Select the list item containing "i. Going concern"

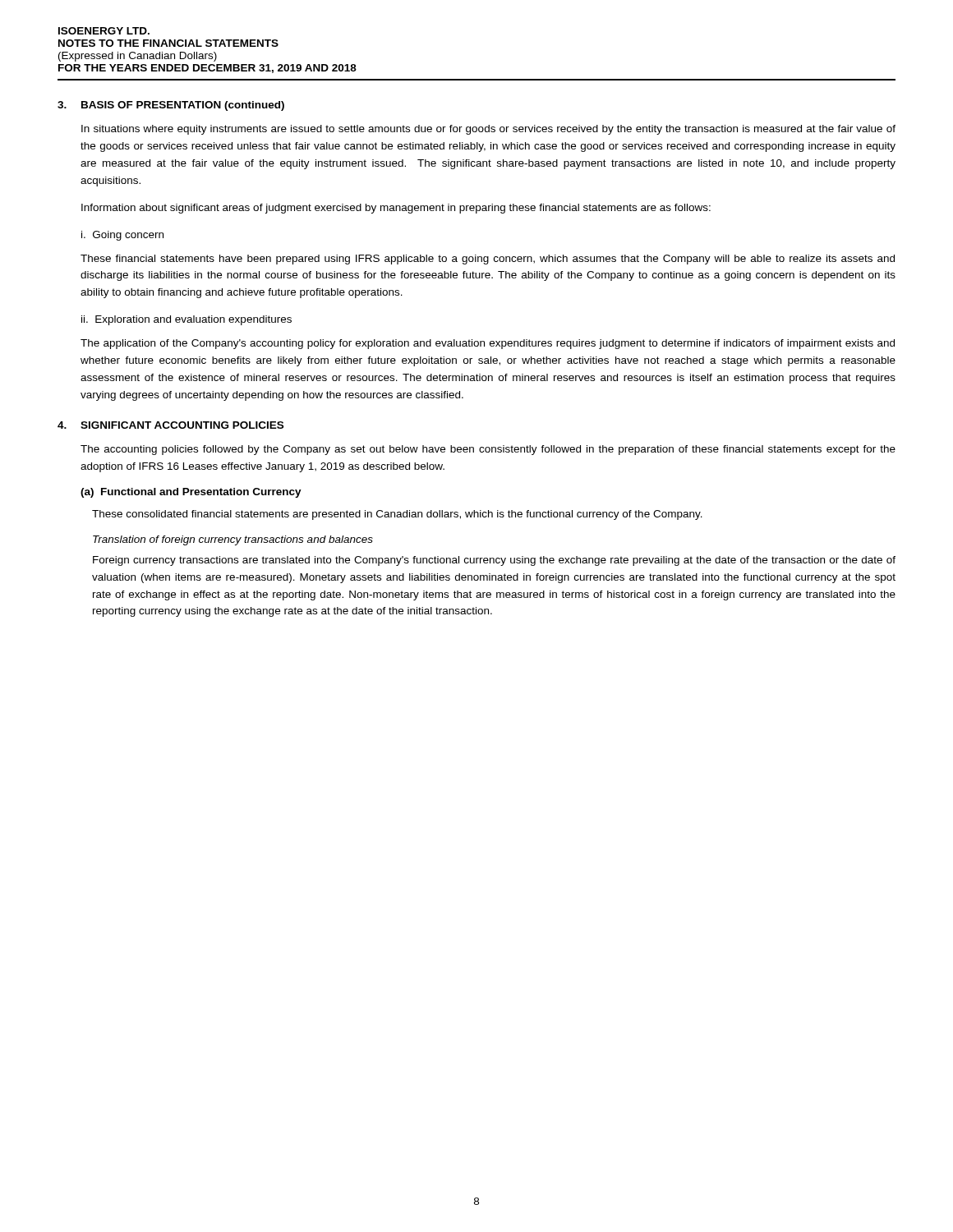tap(122, 234)
